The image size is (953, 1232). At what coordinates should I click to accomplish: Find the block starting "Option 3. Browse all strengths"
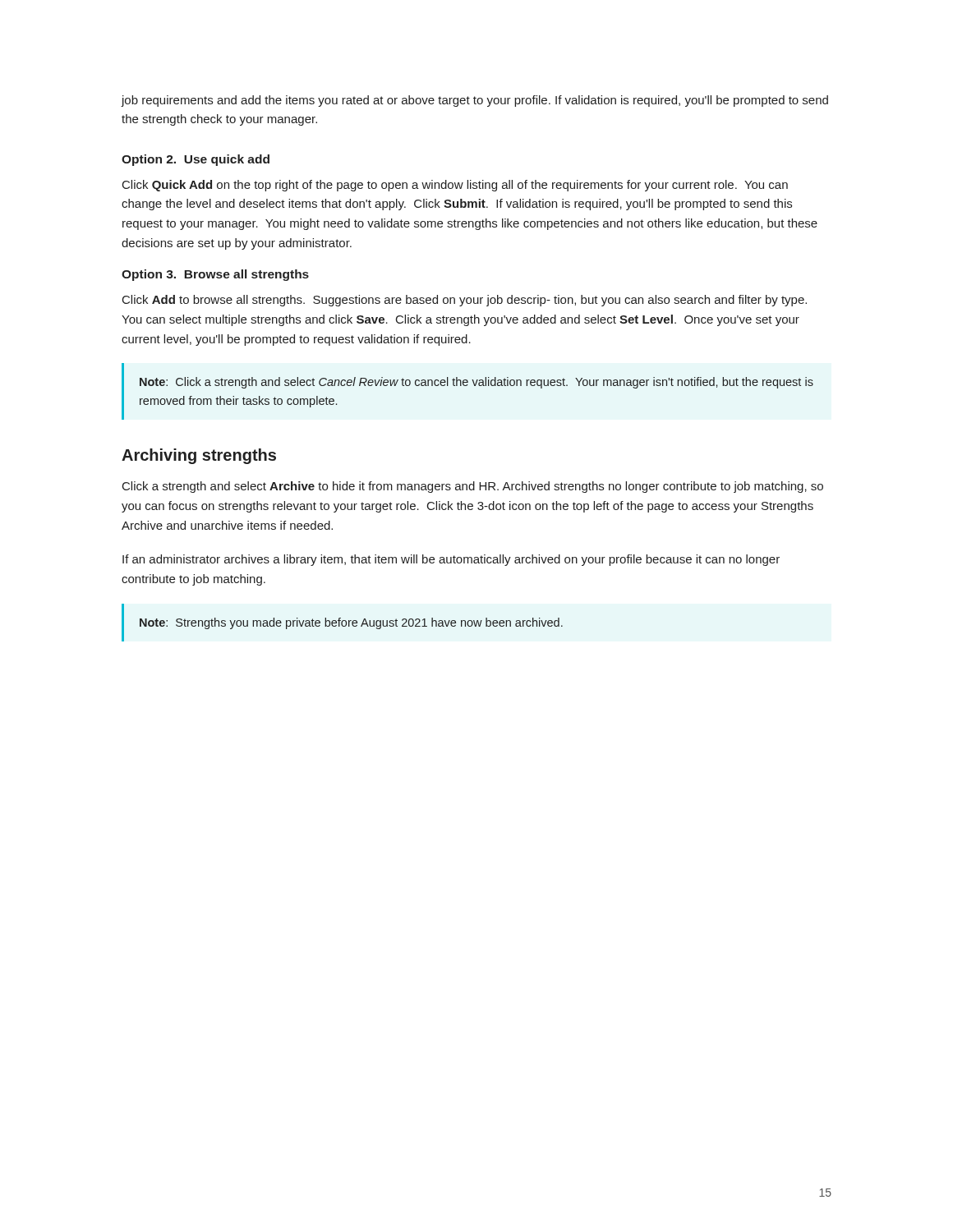(x=215, y=274)
